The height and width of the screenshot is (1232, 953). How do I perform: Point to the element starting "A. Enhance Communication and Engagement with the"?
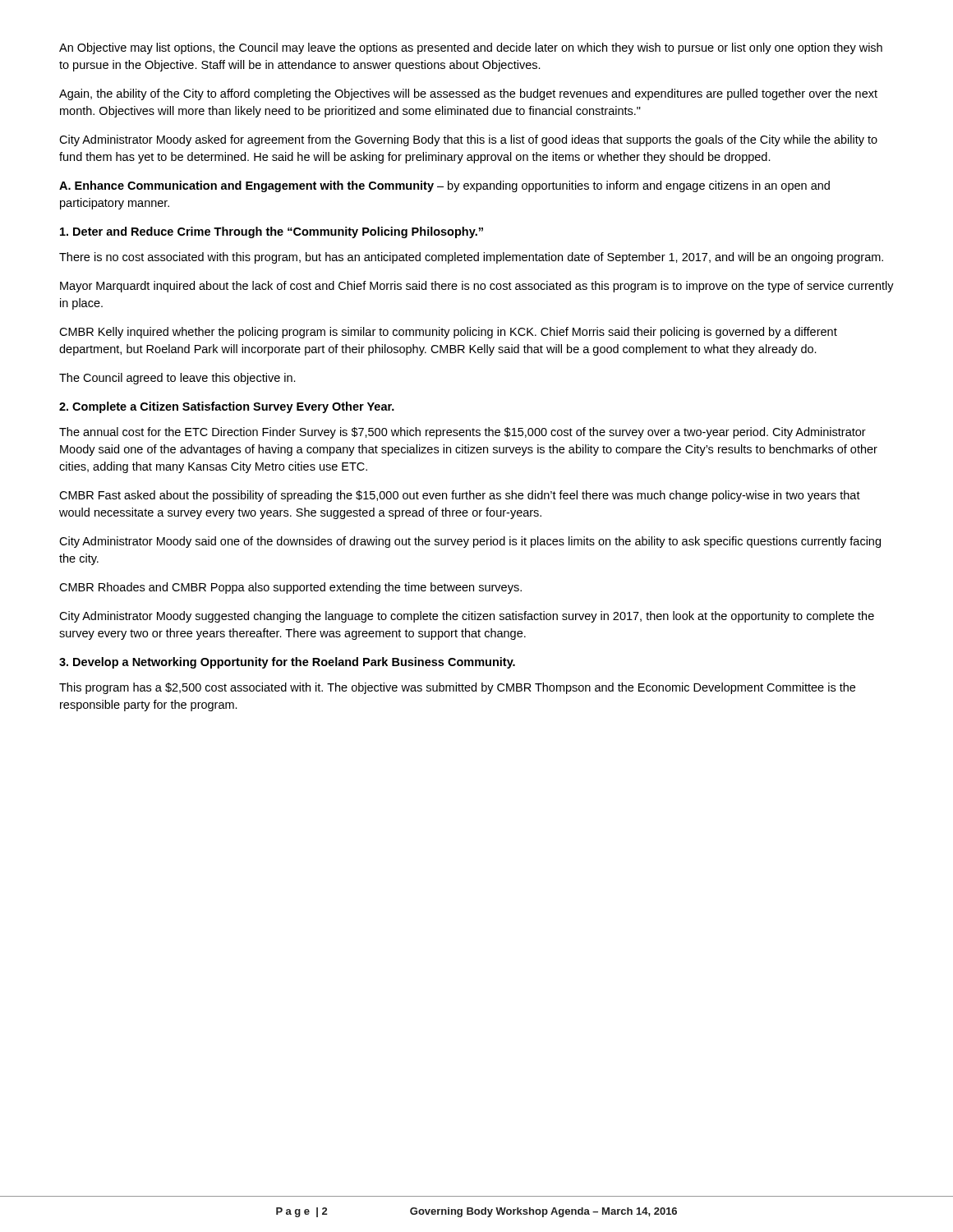coord(476,195)
